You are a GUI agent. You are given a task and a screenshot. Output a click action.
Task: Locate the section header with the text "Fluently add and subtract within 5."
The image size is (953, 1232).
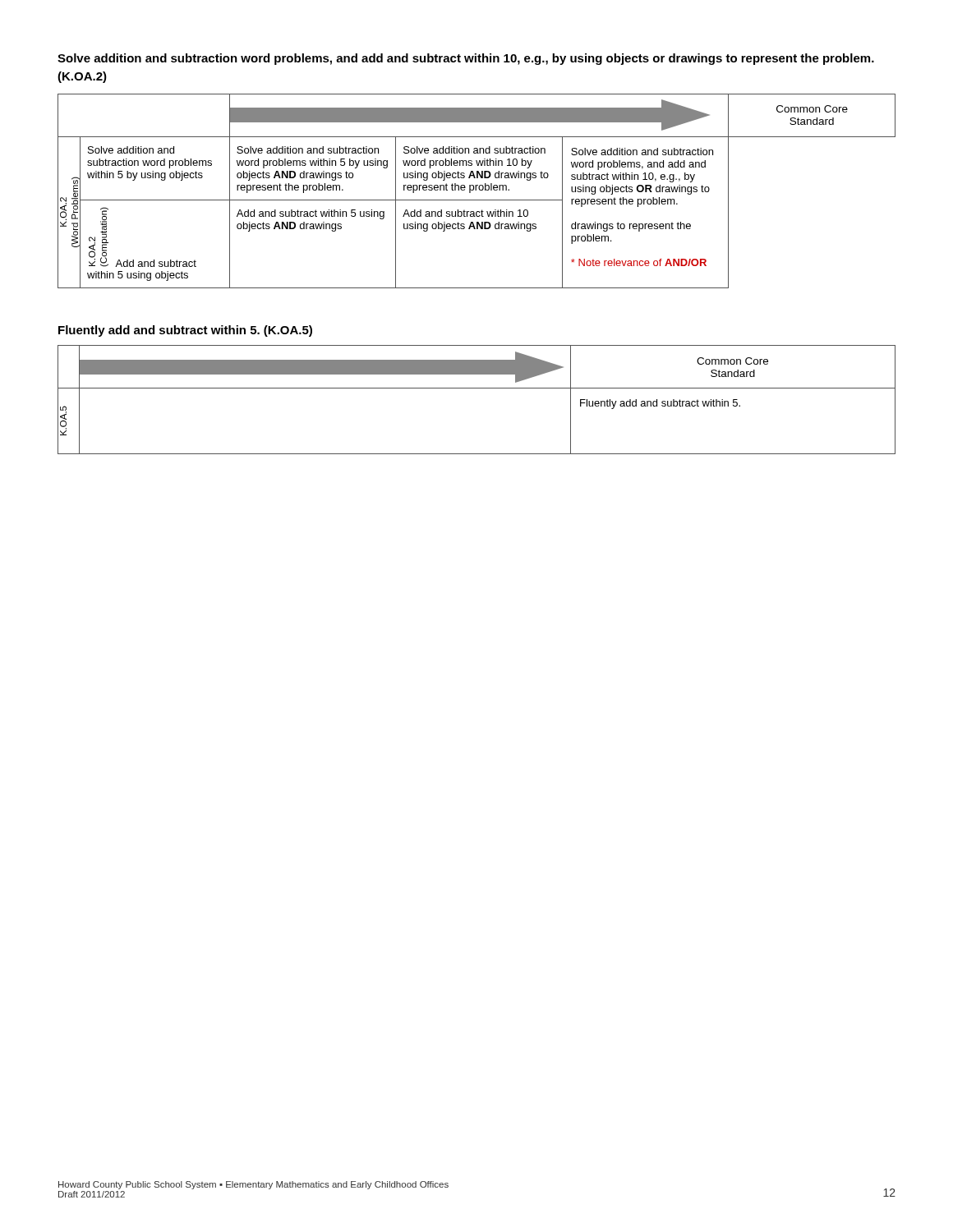(185, 330)
